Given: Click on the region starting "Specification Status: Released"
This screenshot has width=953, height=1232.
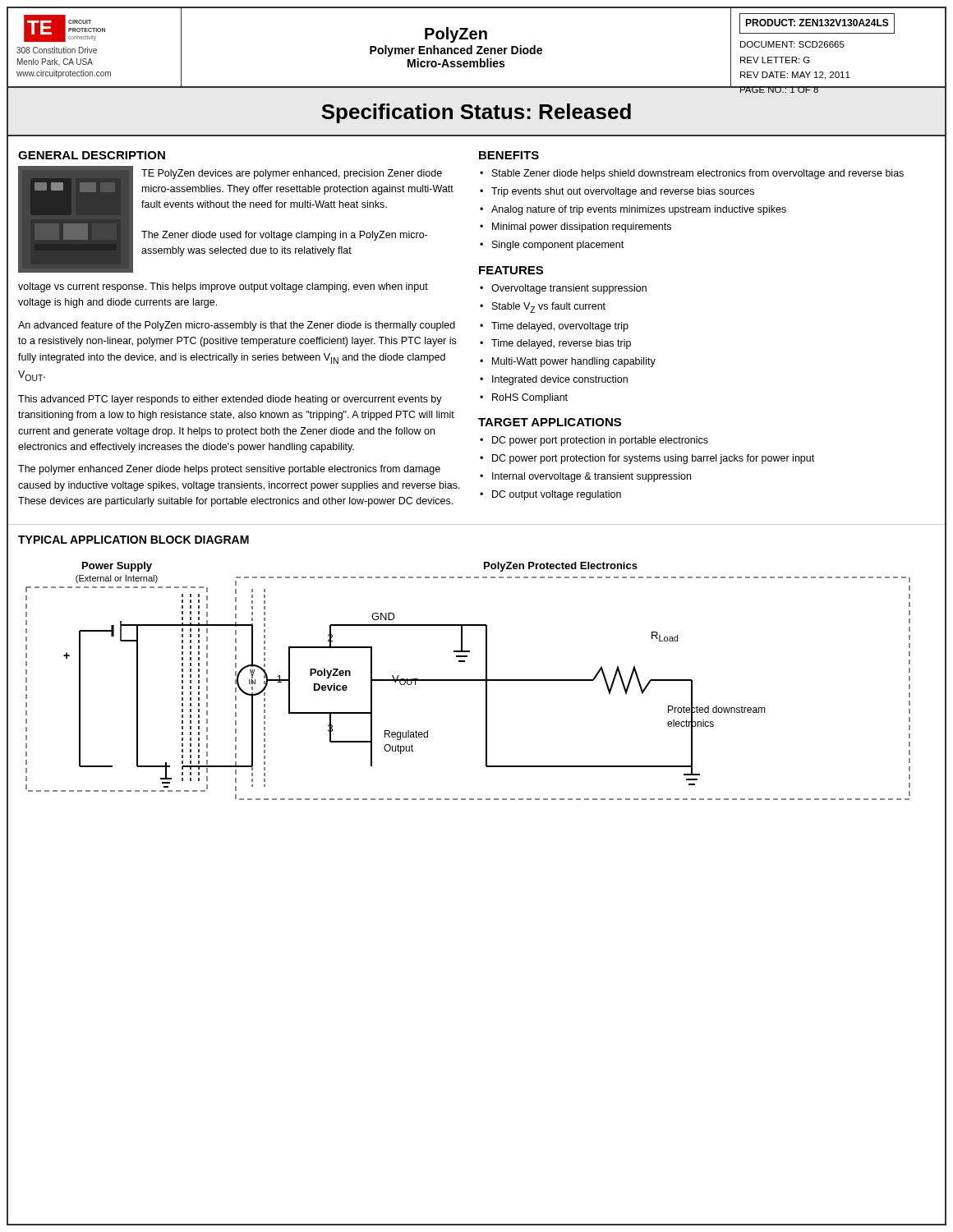Looking at the screenshot, I should pyautogui.click(x=476, y=112).
